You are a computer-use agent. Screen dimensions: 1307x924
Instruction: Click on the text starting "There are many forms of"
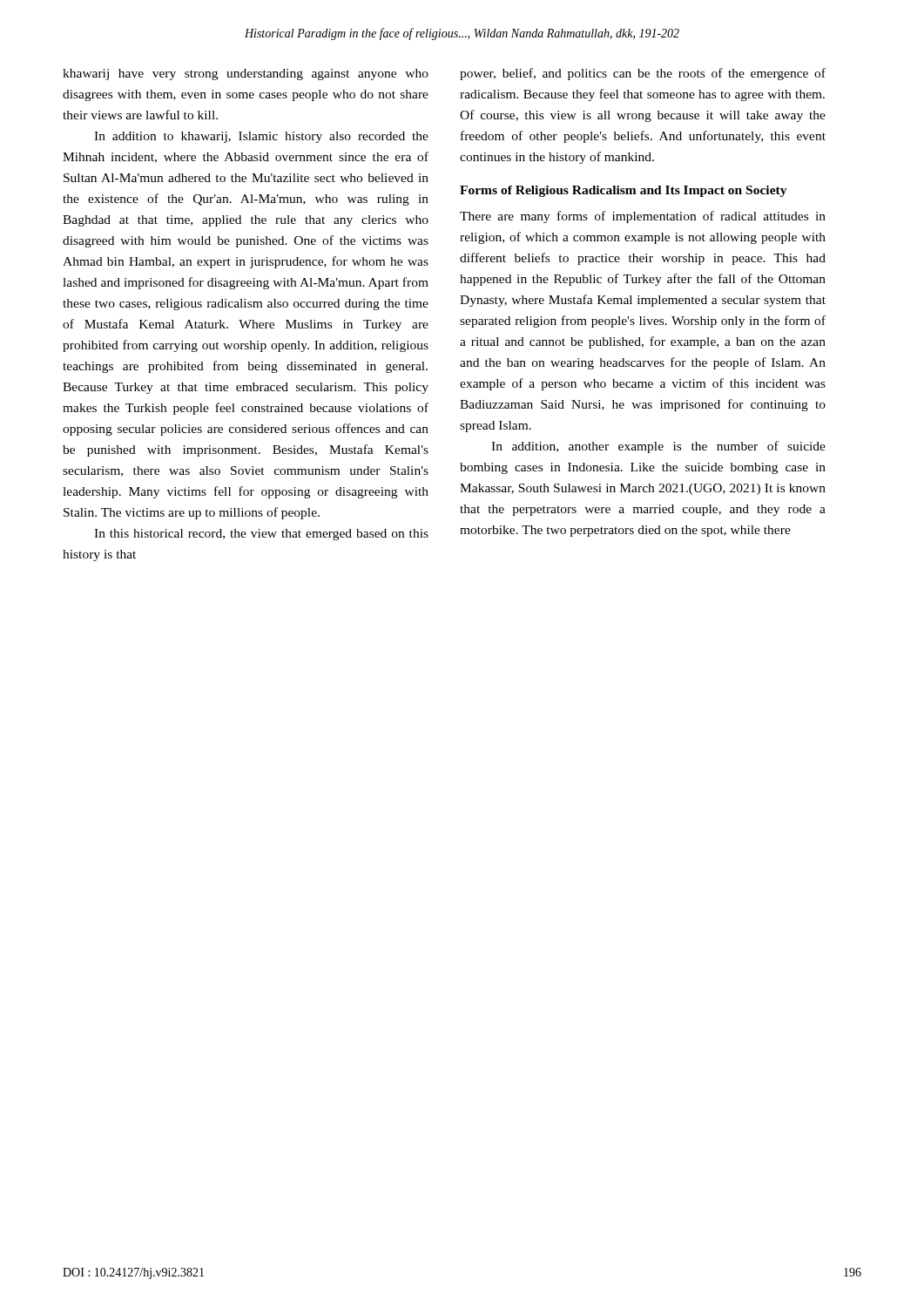[x=643, y=373]
